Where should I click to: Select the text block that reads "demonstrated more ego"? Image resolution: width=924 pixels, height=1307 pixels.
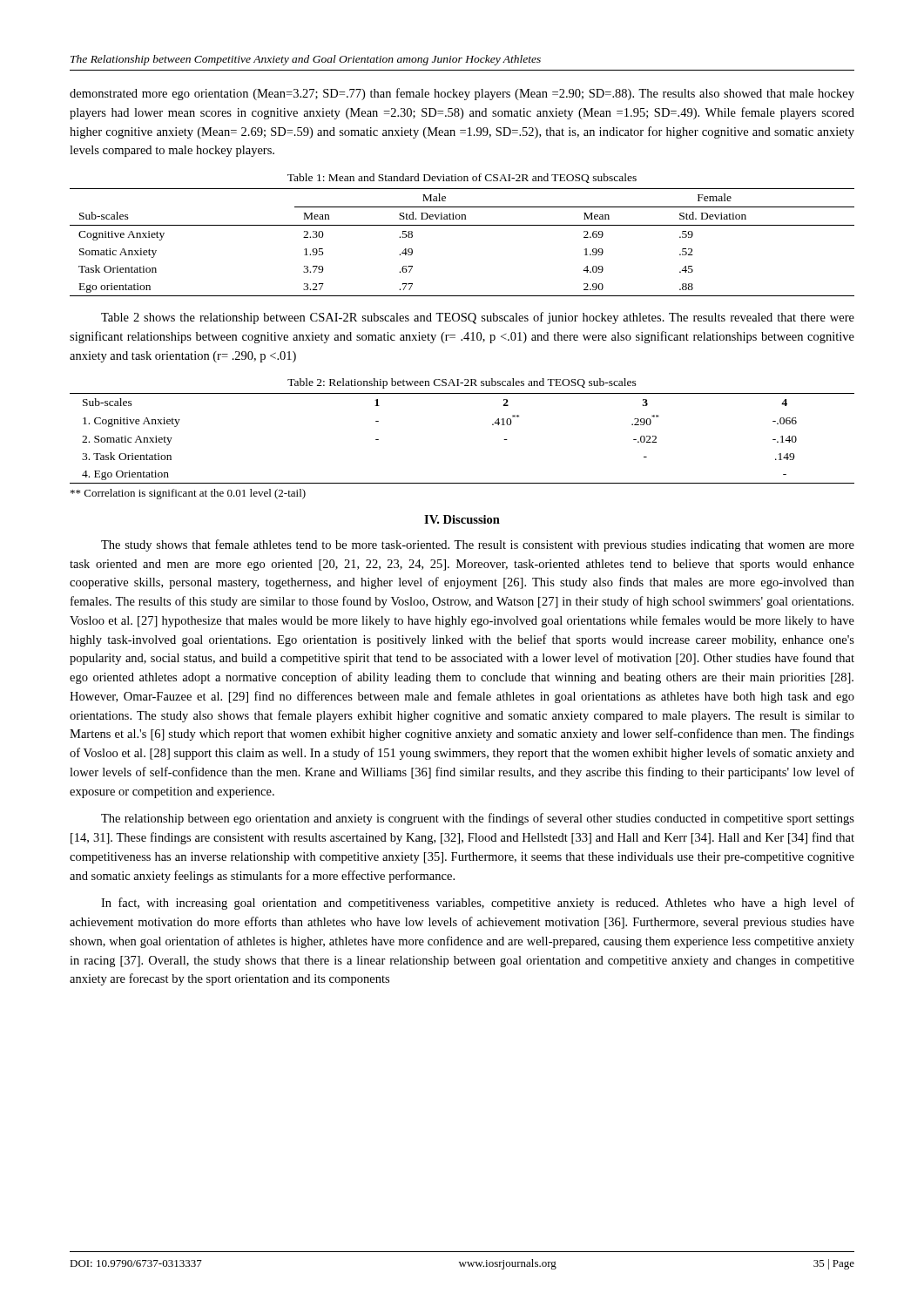coord(462,122)
